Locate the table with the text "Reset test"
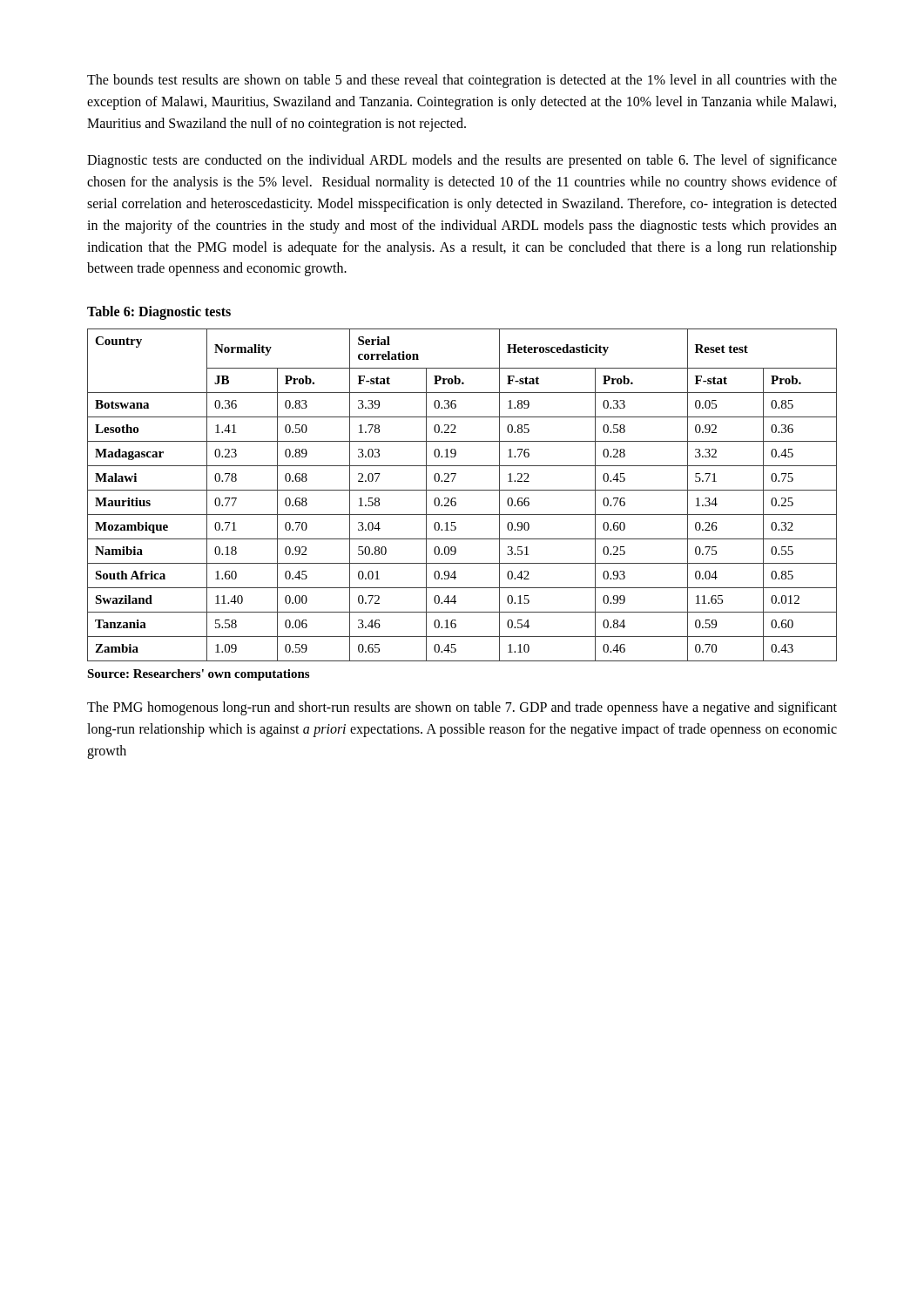924x1307 pixels. tap(462, 495)
